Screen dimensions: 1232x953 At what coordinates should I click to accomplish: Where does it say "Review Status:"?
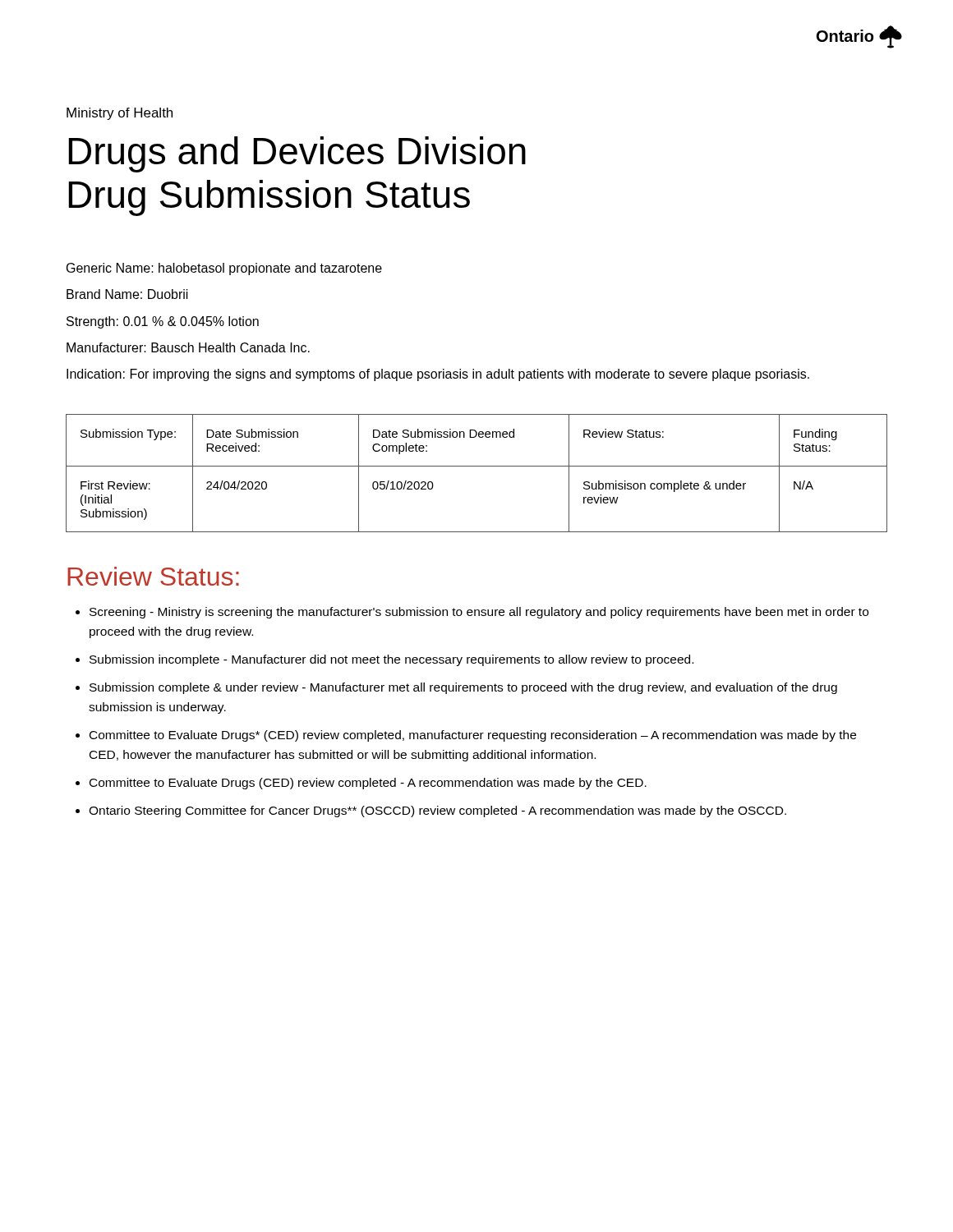click(x=153, y=576)
